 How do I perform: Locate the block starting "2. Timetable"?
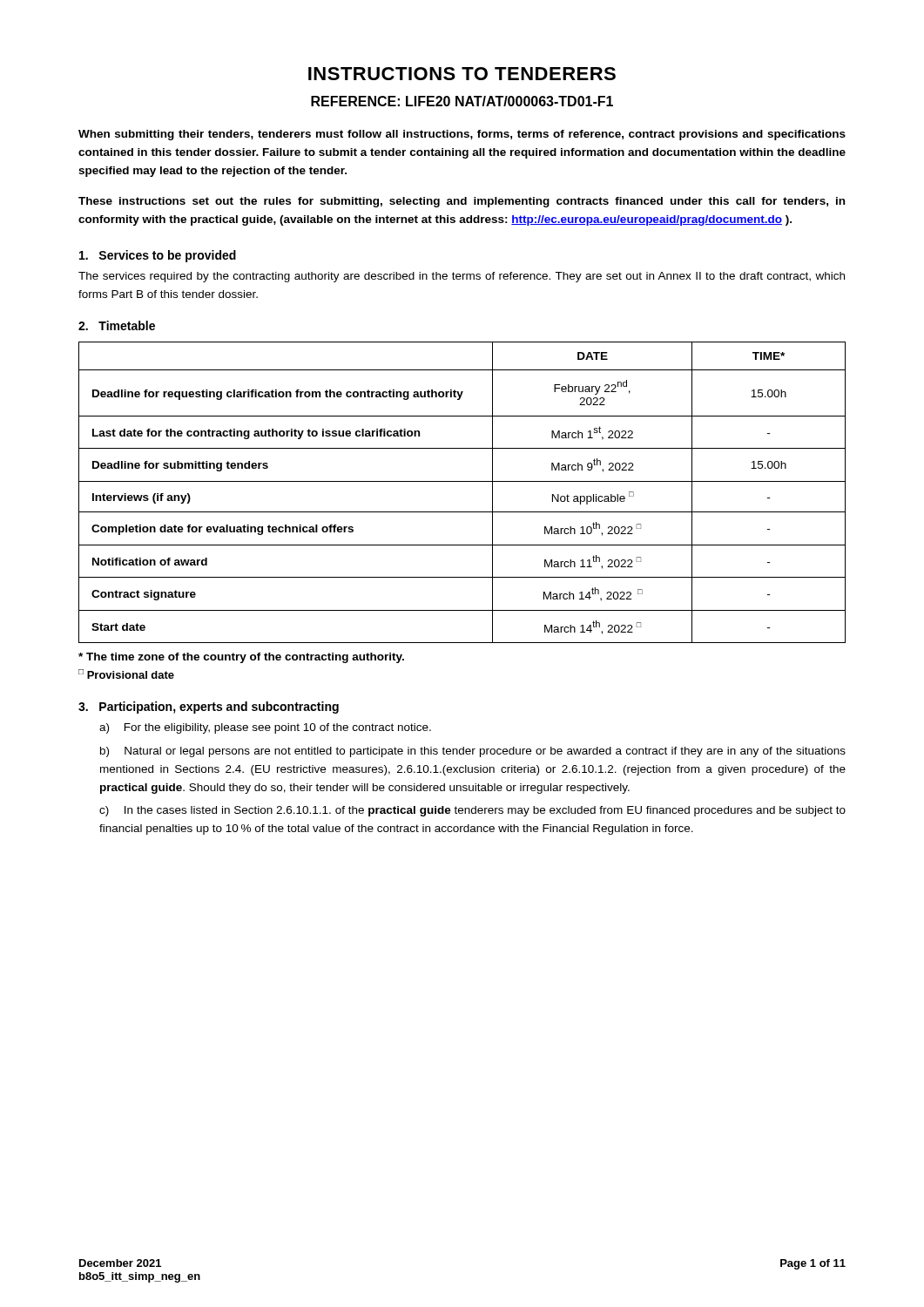click(117, 326)
